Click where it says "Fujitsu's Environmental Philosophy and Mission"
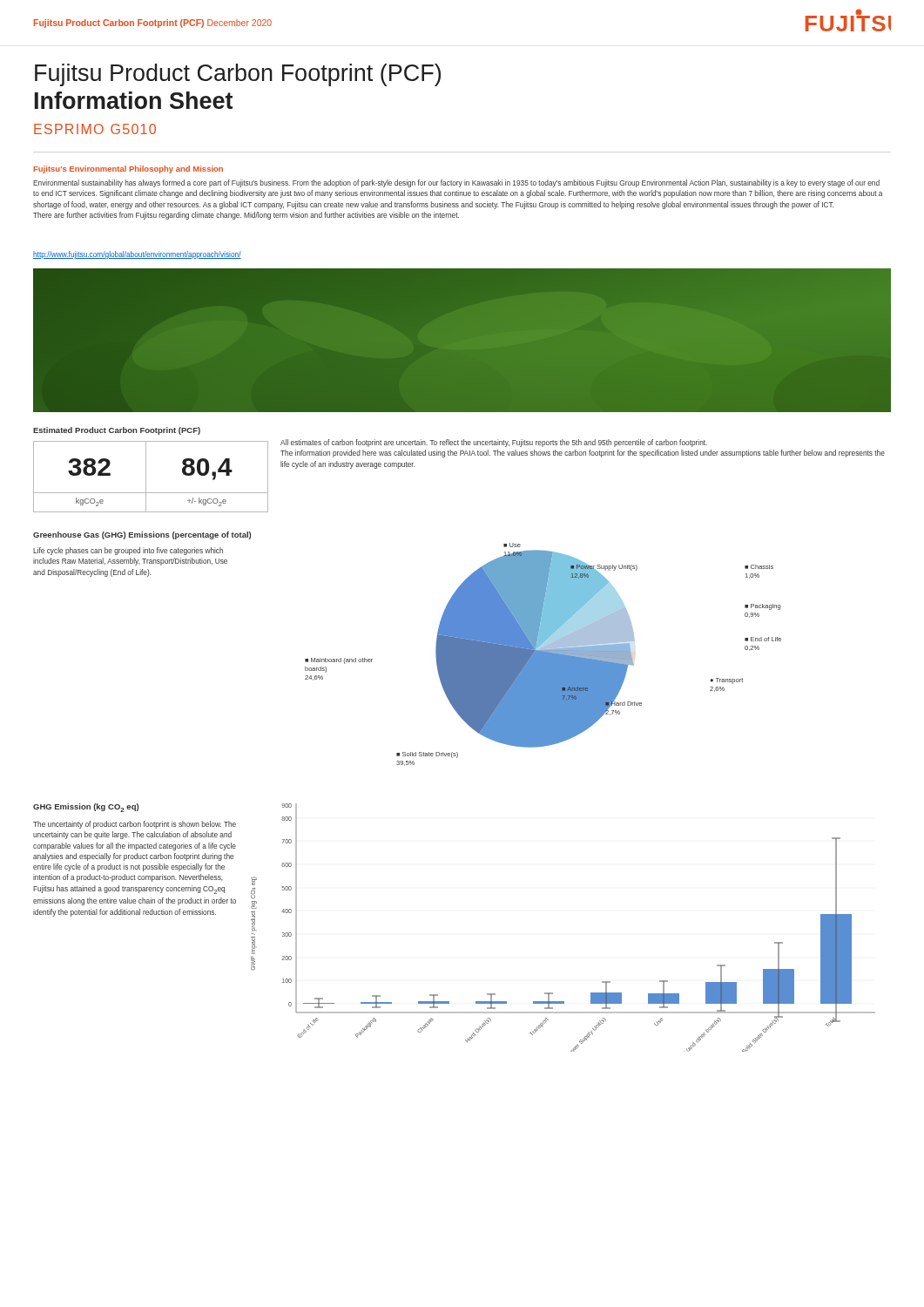Viewport: 924px width, 1307px height. [x=128, y=169]
